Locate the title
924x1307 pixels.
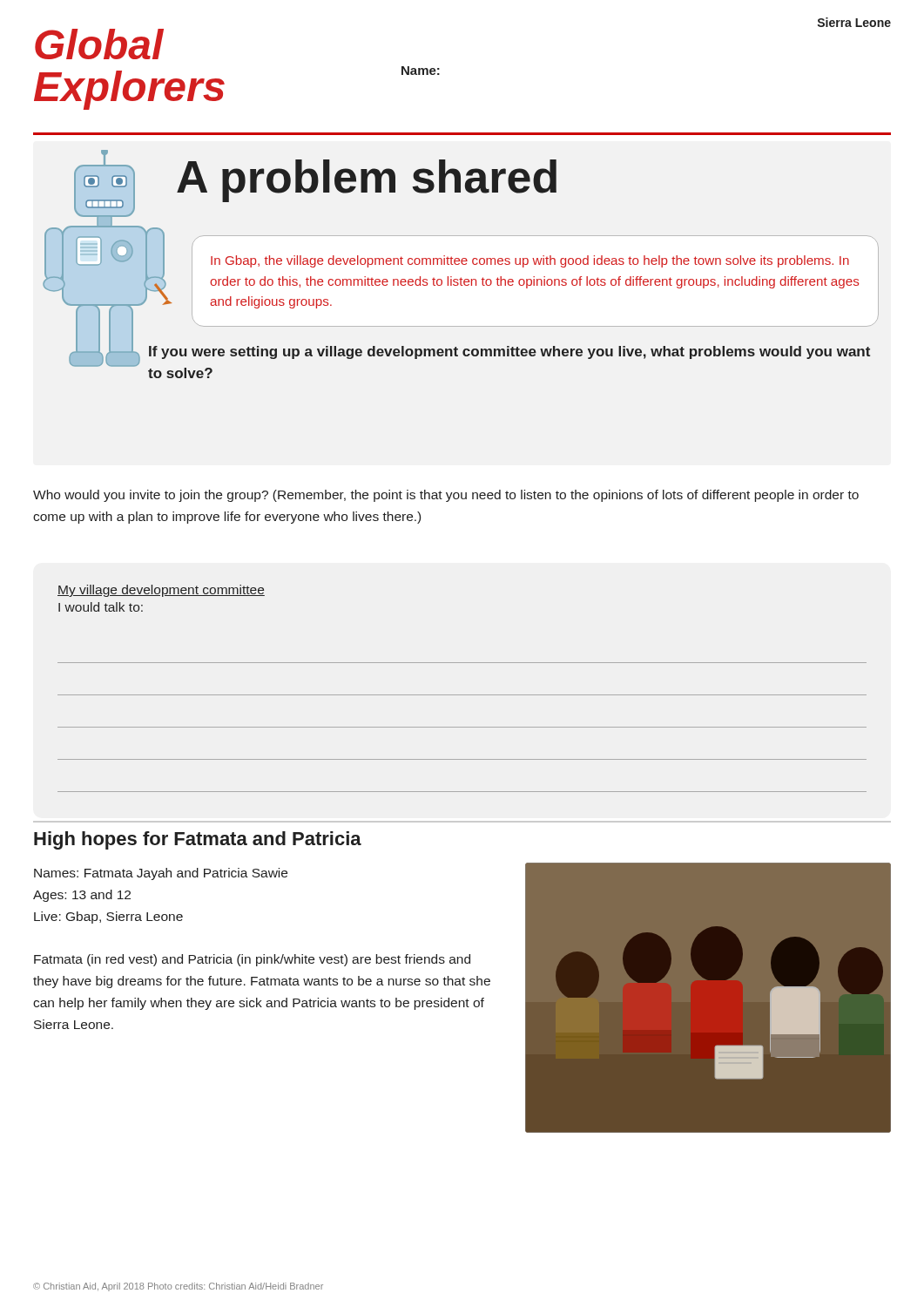click(x=368, y=177)
